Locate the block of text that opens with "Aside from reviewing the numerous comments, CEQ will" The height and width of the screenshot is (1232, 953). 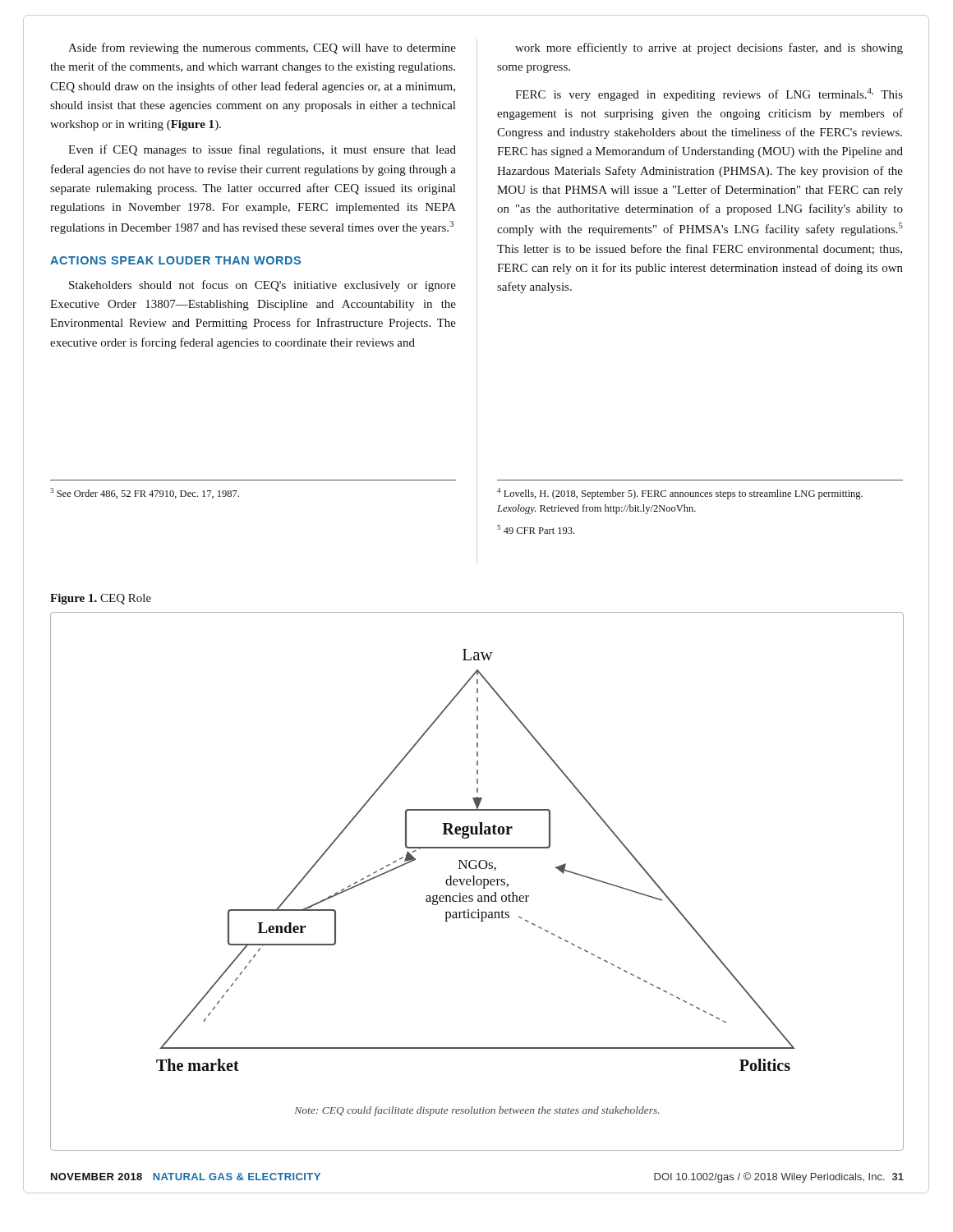click(x=253, y=138)
